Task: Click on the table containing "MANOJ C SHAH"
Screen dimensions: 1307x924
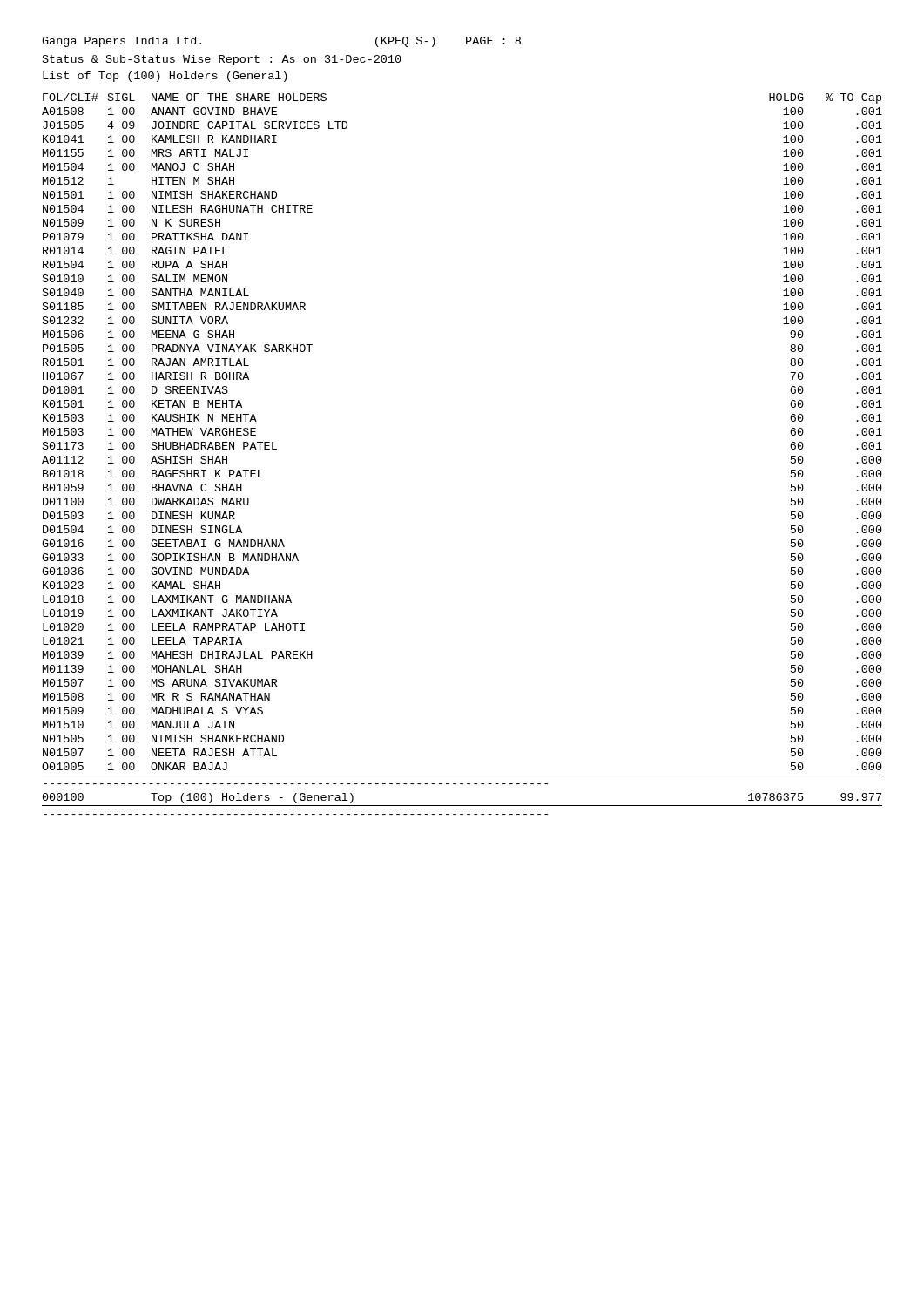Action: click(x=462, y=457)
